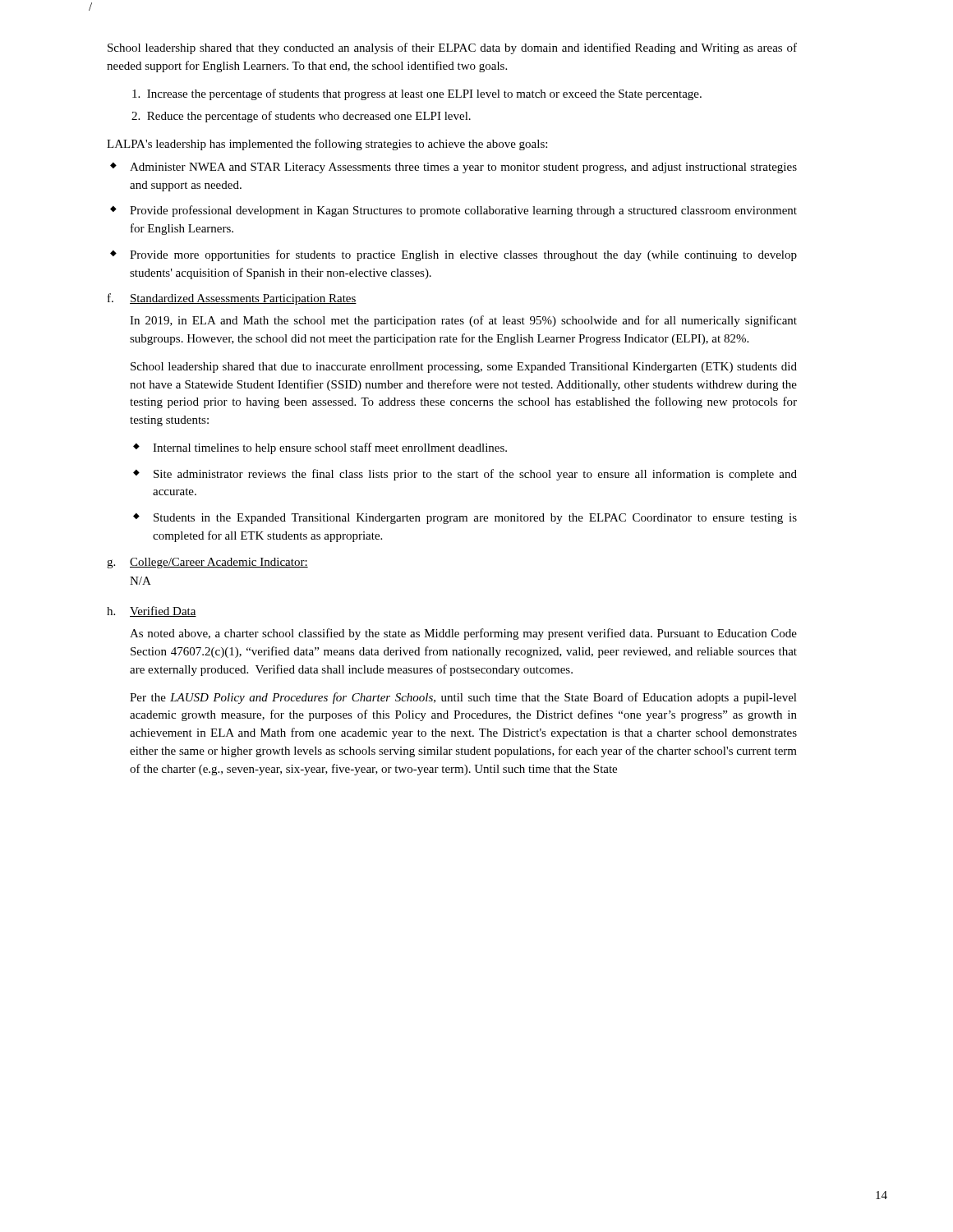
Task: Point to the text block starting "2. Reduce the percentage of"
Action: [301, 116]
